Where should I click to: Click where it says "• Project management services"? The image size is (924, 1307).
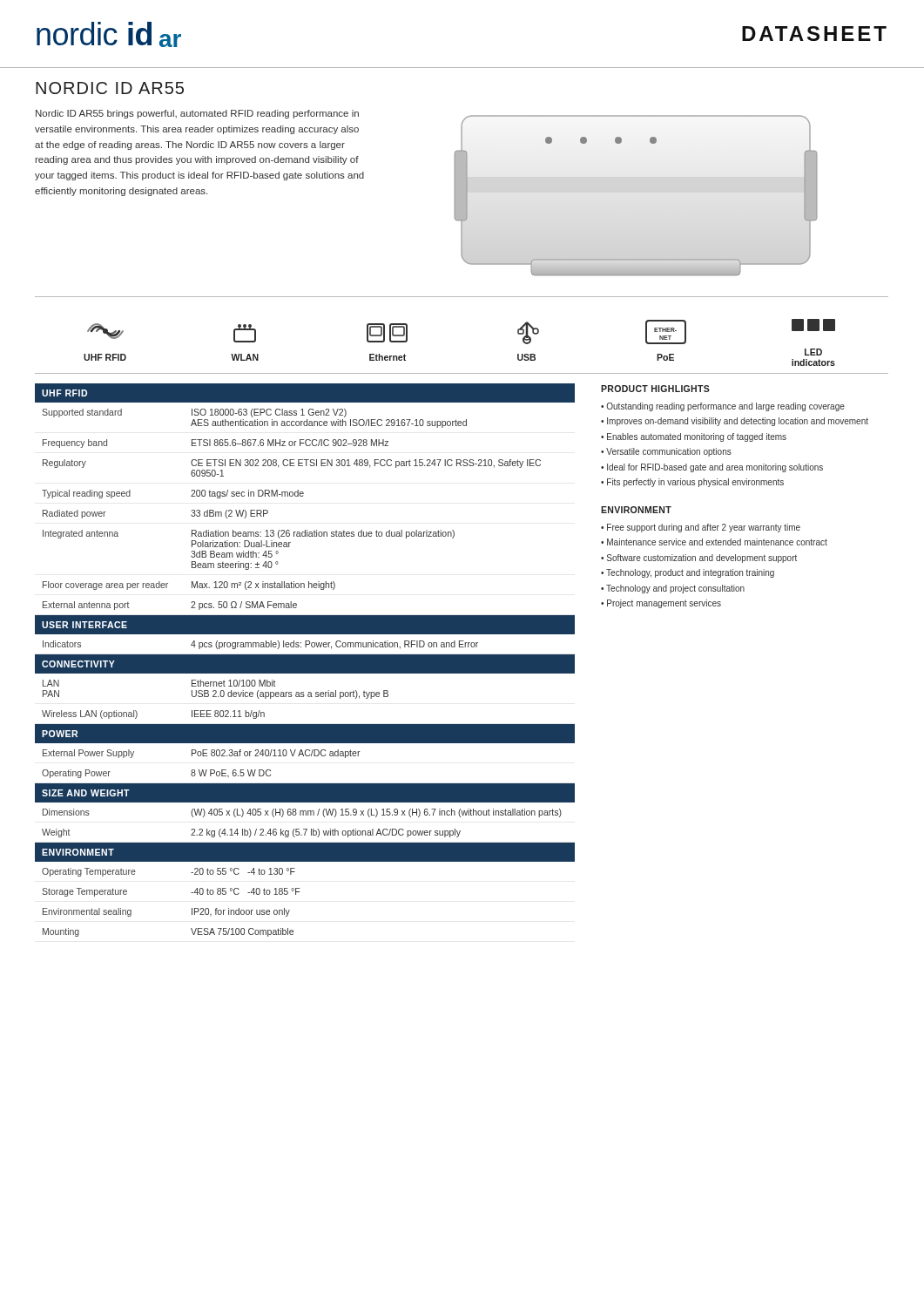[661, 603]
